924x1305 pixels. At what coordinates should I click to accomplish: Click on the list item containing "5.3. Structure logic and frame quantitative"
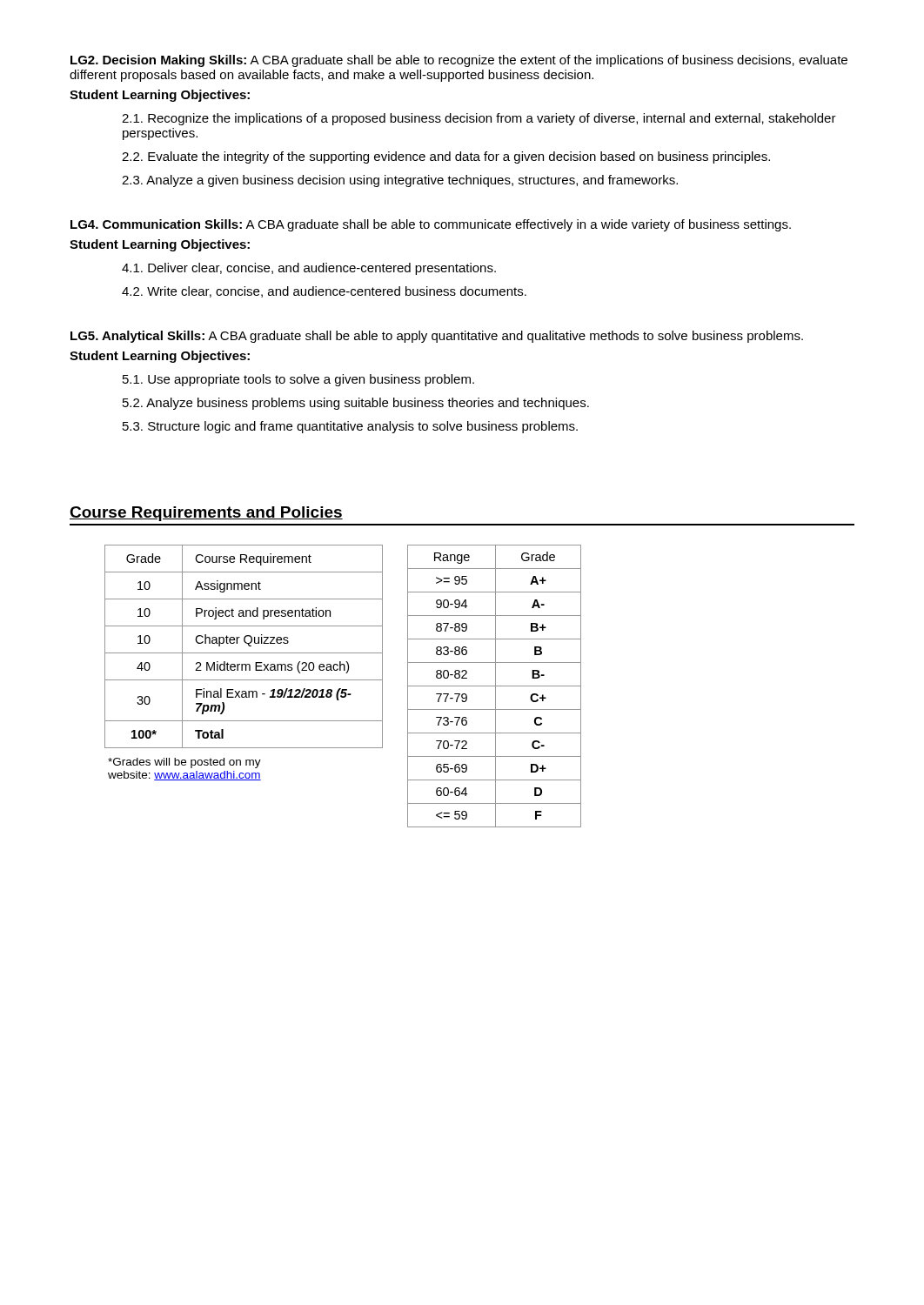pos(350,426)
